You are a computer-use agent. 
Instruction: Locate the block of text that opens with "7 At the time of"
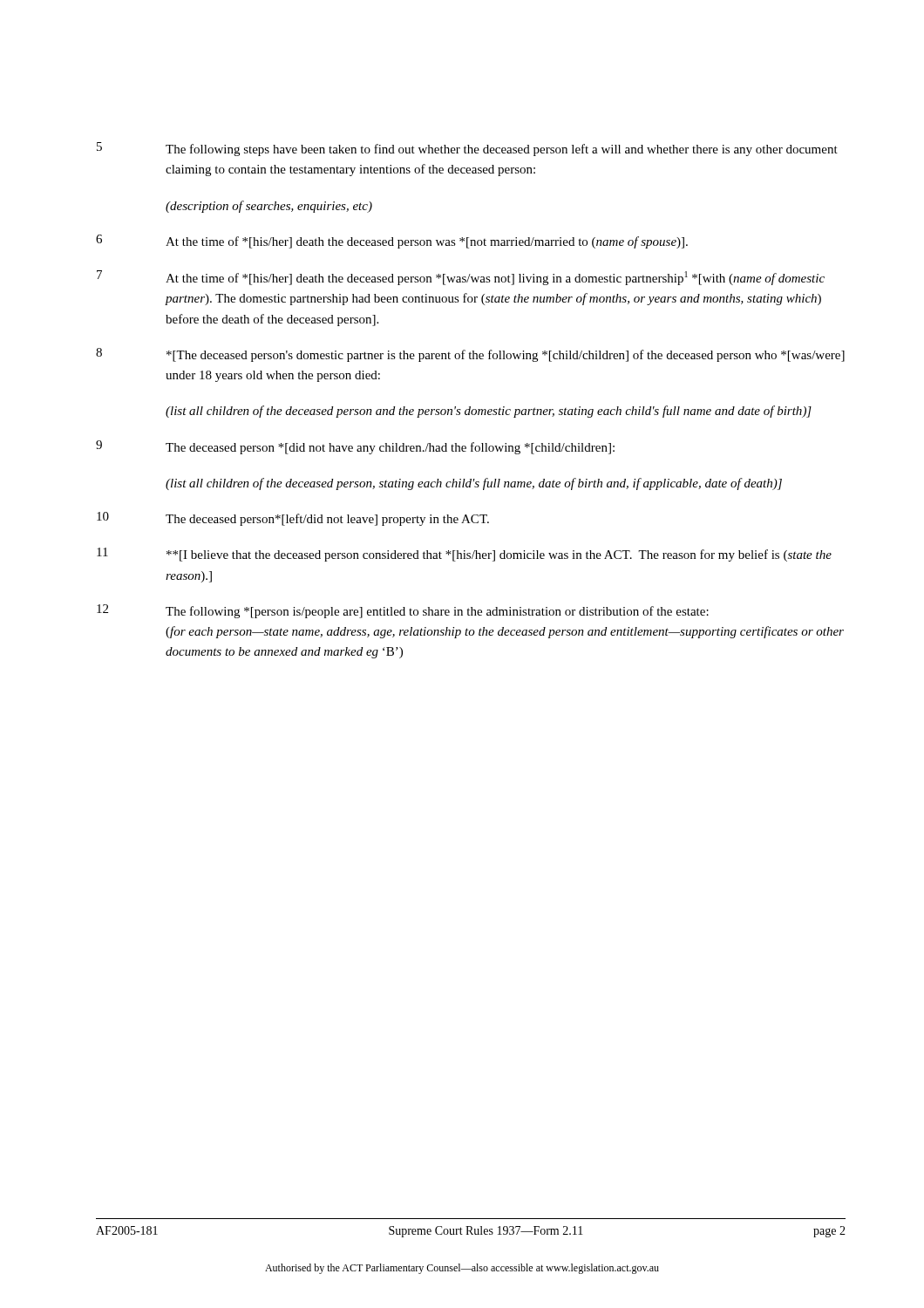tap(471, 299)
